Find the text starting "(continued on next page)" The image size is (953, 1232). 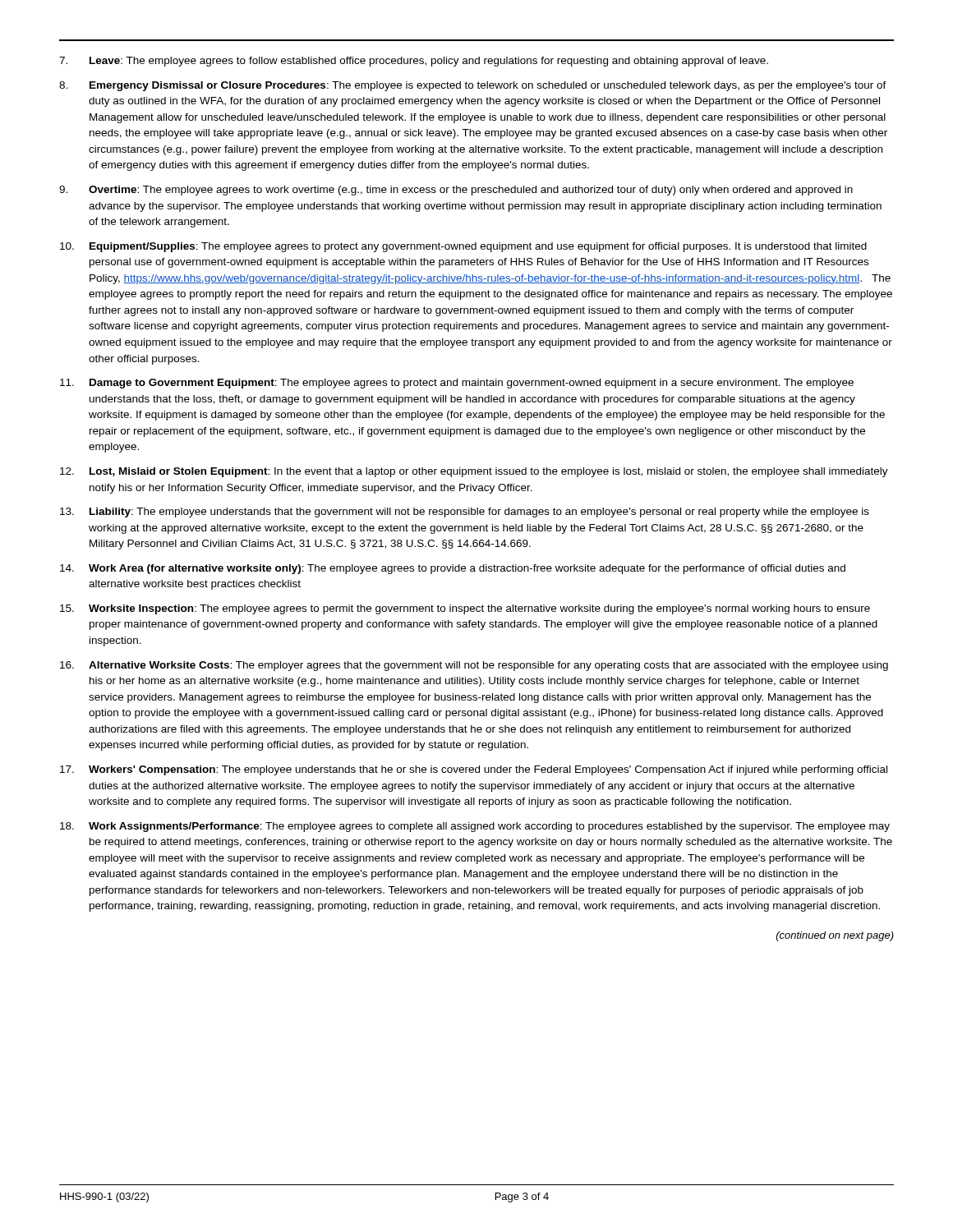pos(835,935)
